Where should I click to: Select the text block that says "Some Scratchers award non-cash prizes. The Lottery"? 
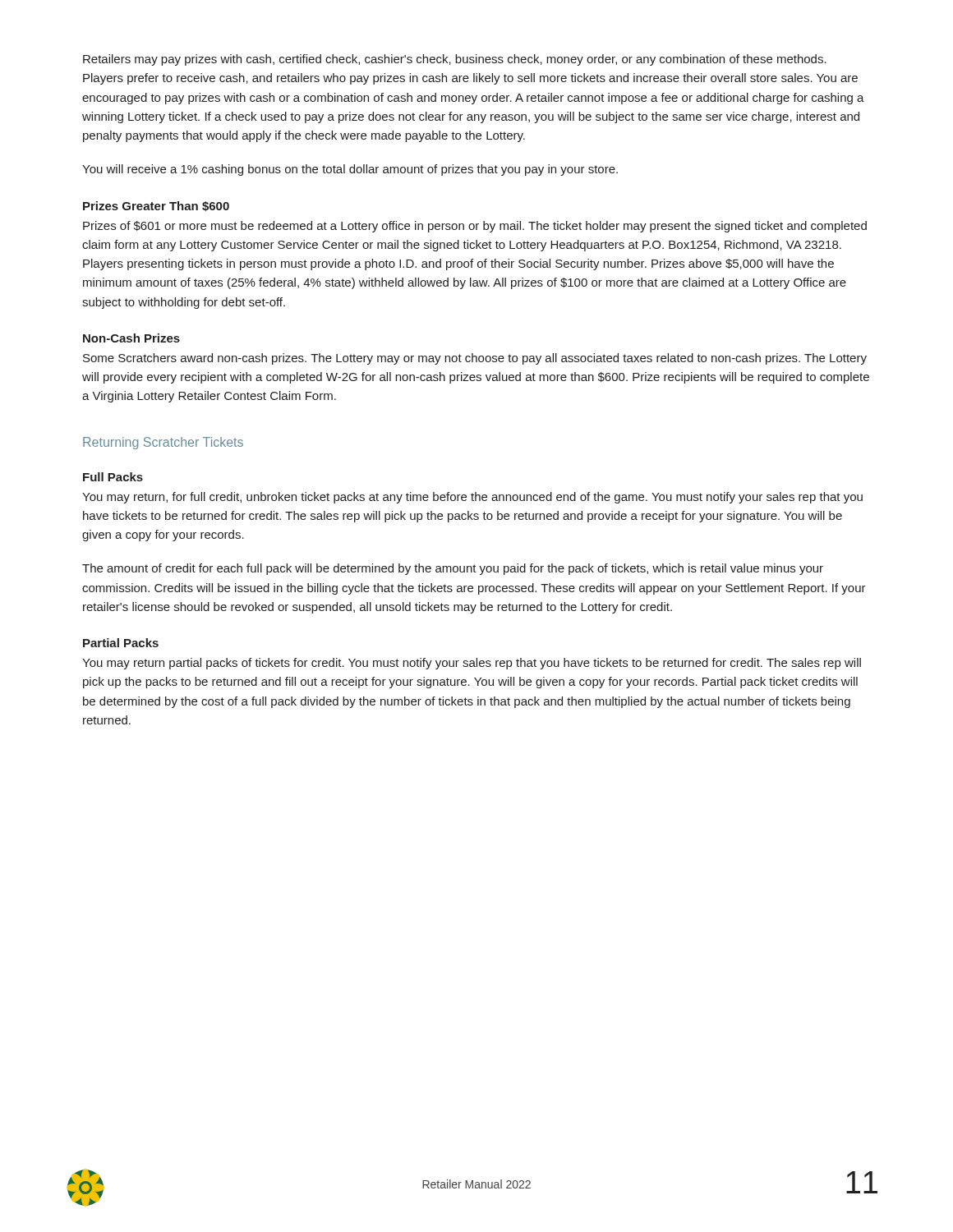tap(476, 377)
